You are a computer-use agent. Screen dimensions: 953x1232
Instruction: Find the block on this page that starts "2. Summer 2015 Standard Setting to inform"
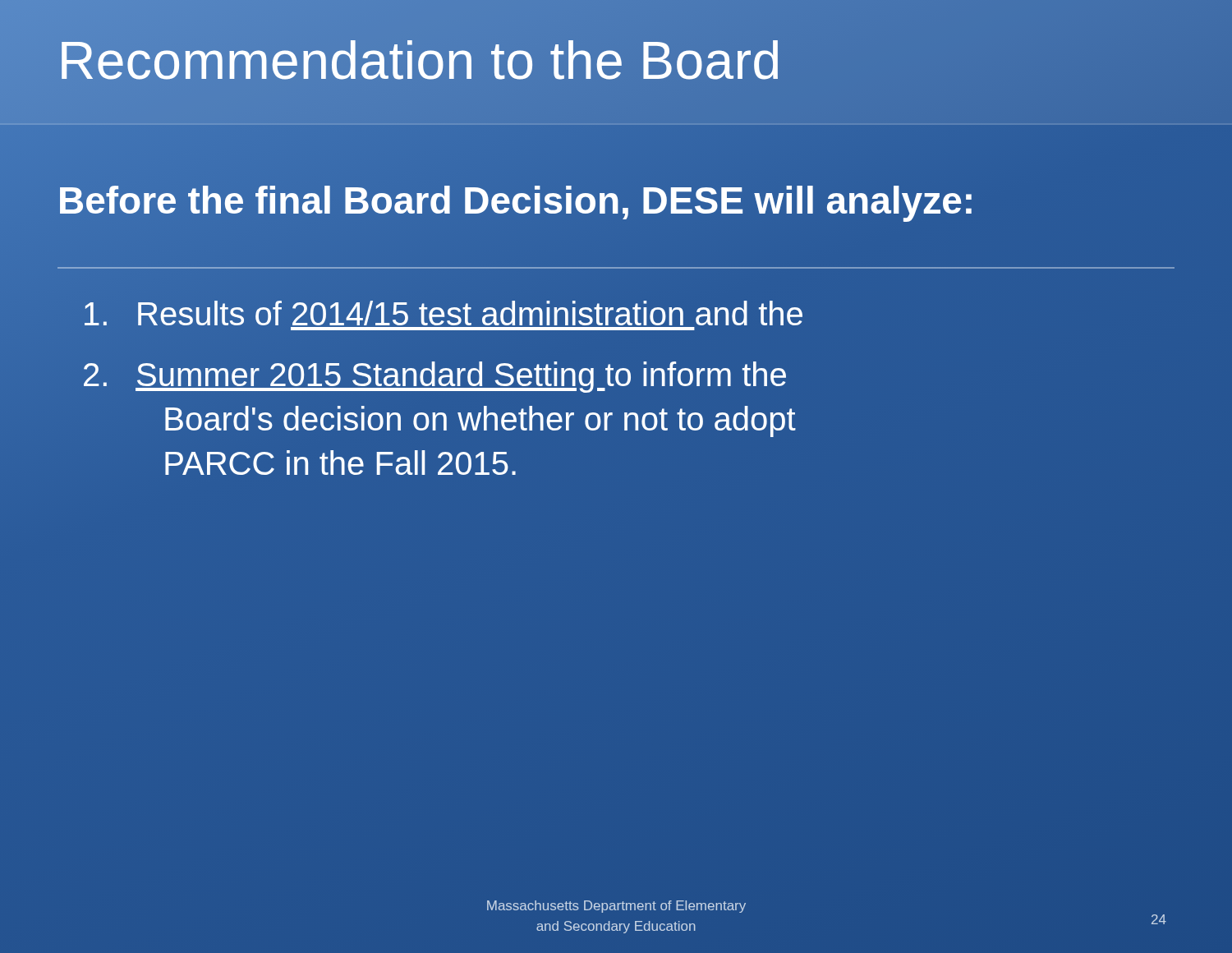[628, 419]
